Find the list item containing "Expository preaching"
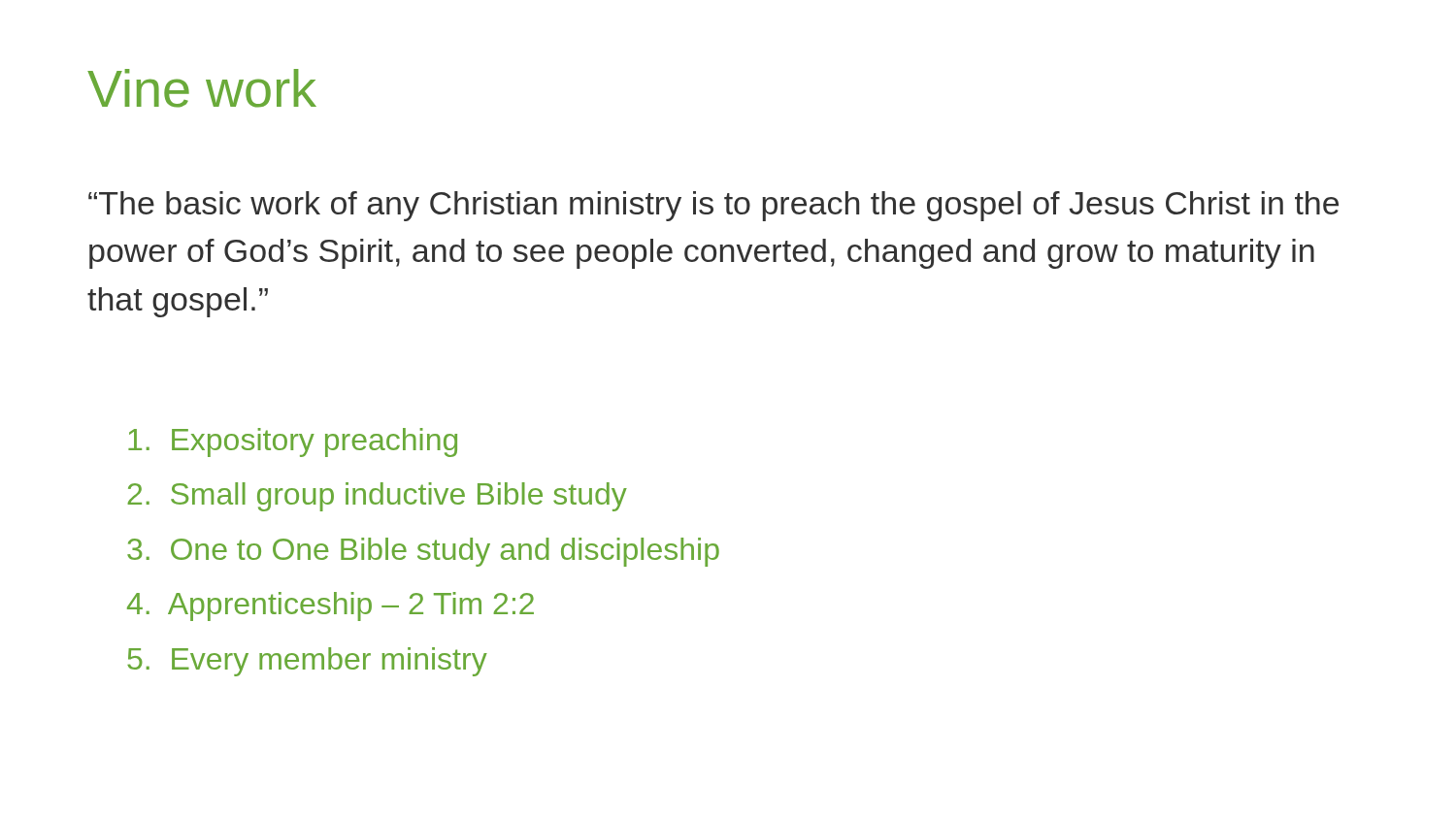Screen dimensions: 819x1456 (x=293, y=440)
